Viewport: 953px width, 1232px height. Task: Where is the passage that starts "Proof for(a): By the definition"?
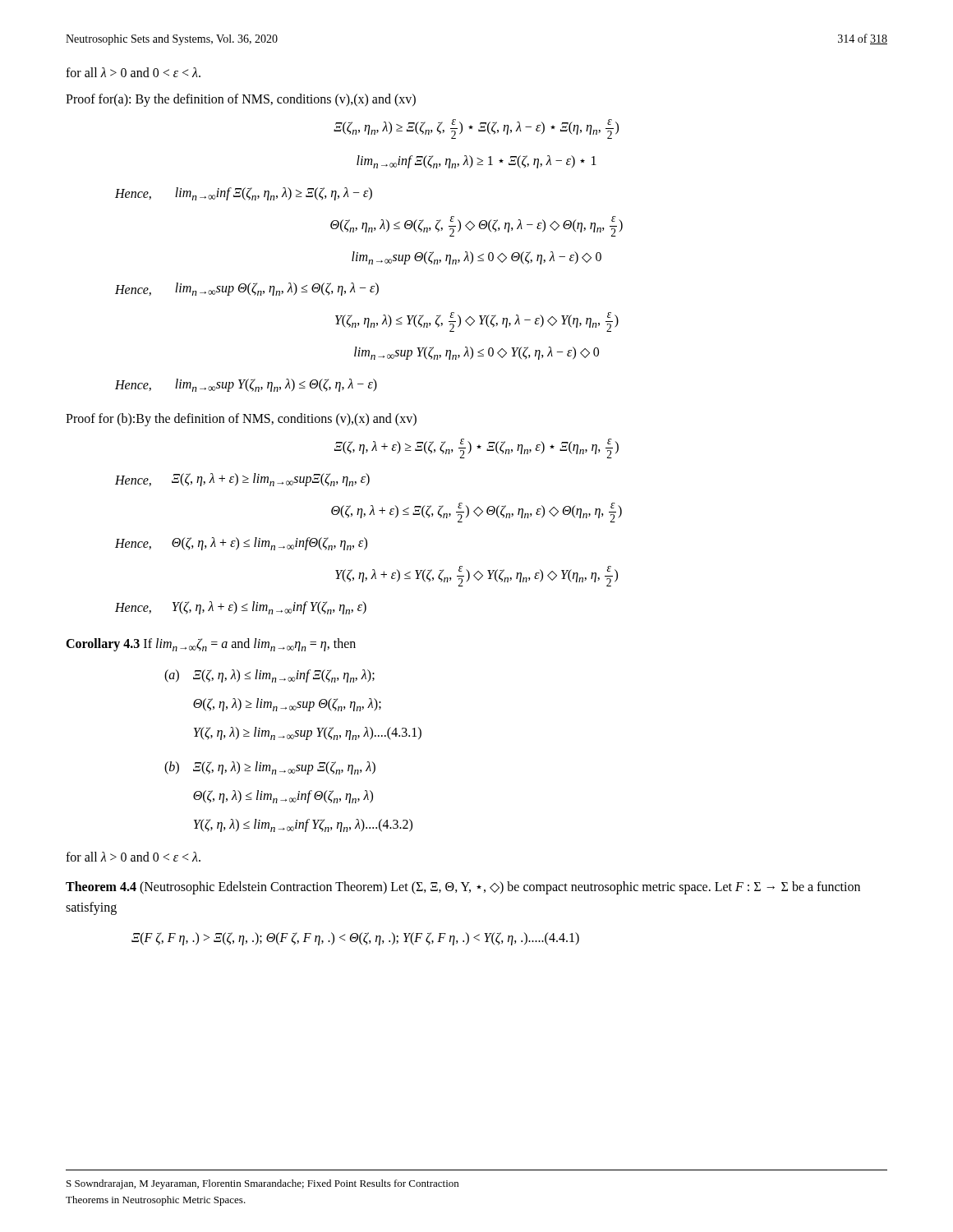(x=241, y=99)
